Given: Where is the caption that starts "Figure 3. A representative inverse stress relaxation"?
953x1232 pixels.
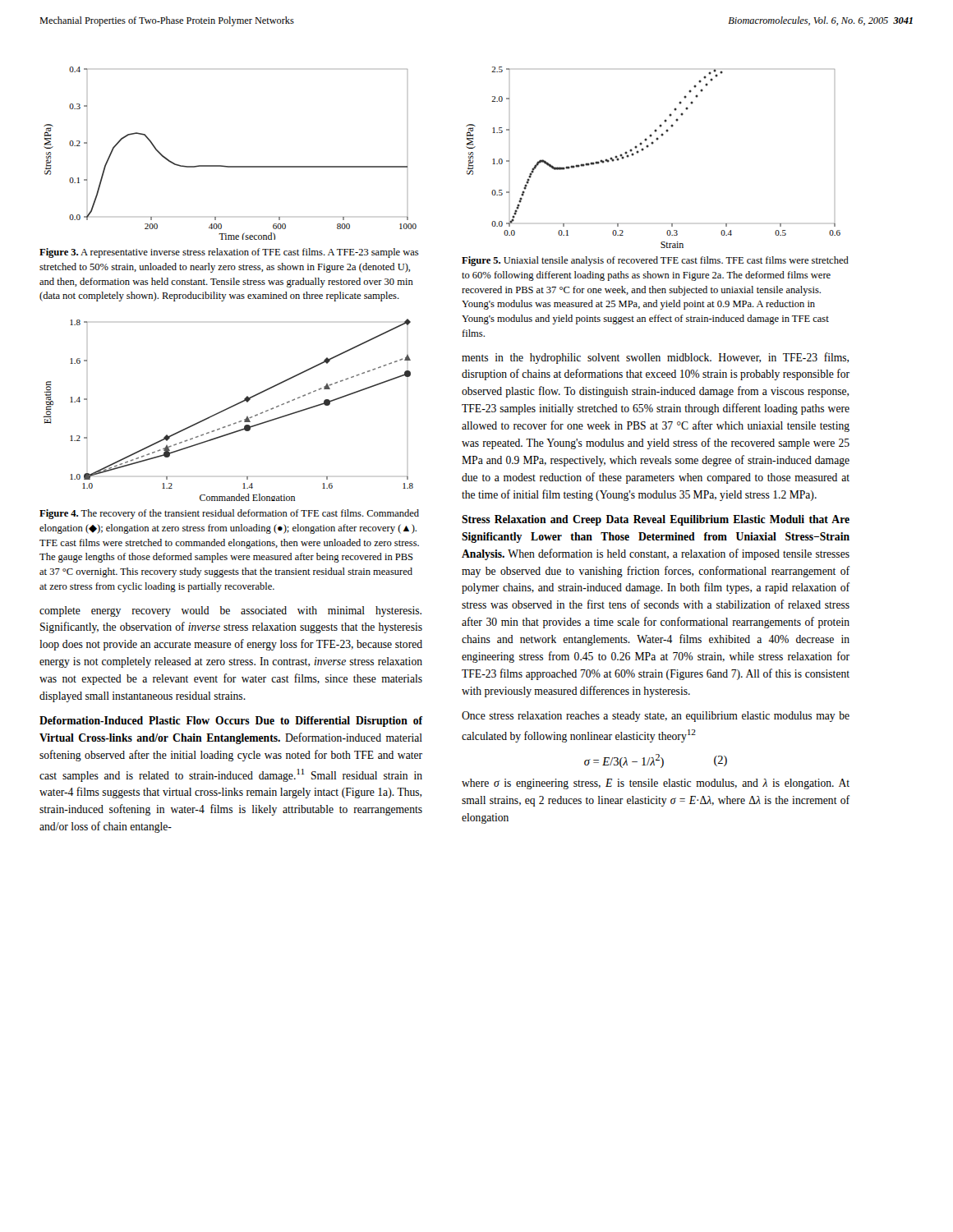Looking at the screenshot, I should coord(229,274).
